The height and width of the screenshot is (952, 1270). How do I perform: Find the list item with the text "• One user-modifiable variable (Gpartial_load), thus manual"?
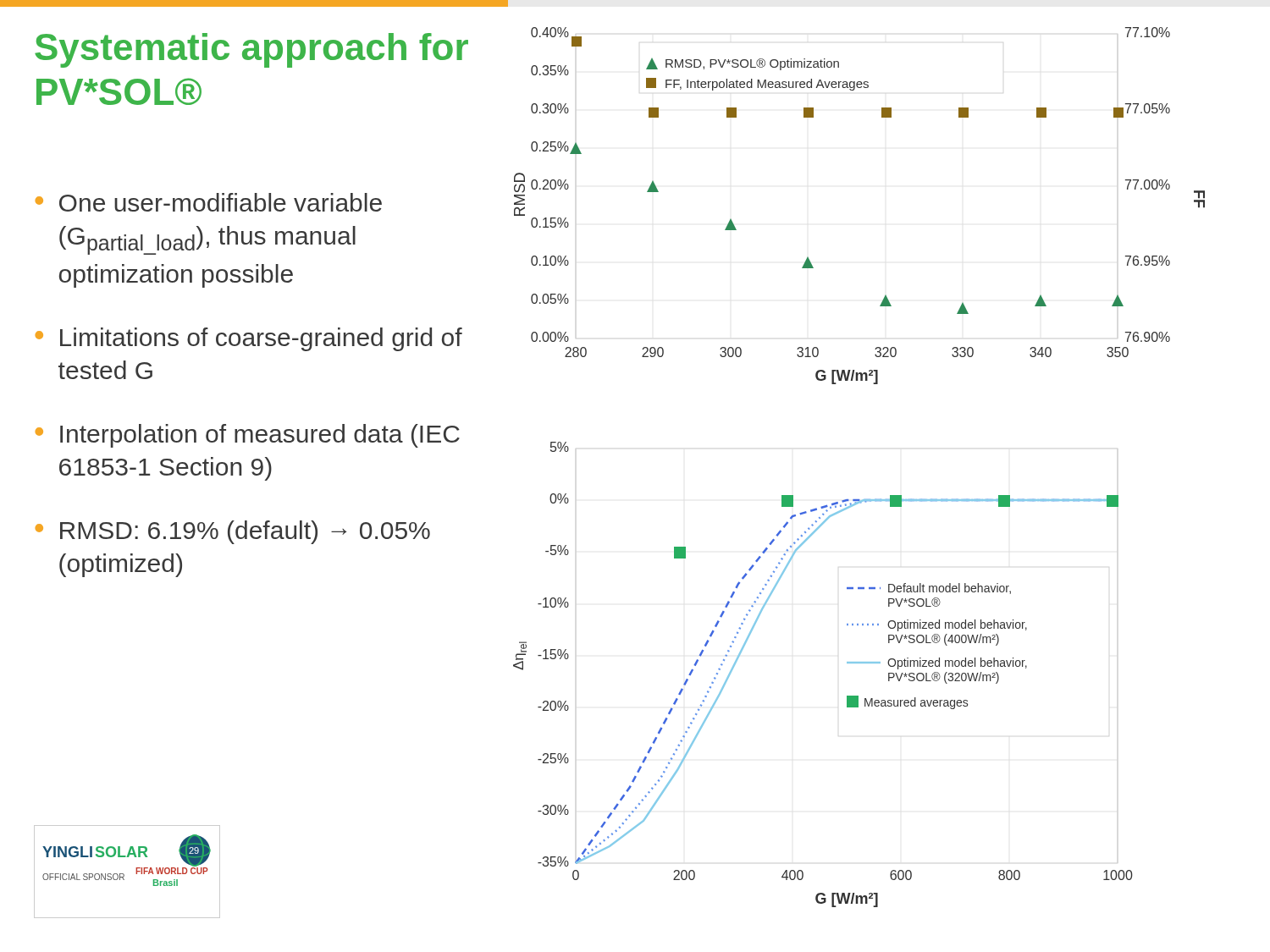[254, 238]
